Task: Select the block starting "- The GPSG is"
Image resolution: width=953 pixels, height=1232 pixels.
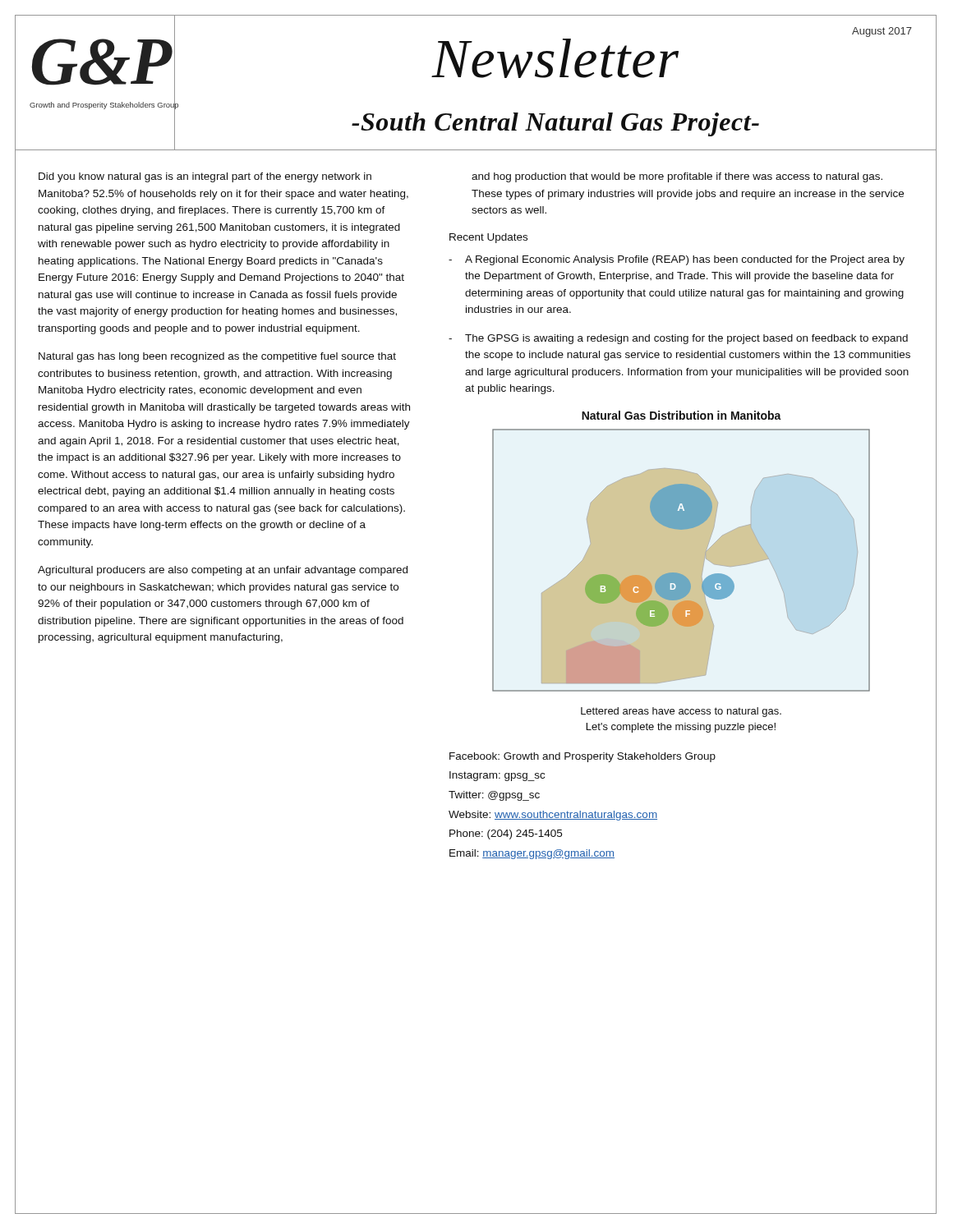Action: click(681, 364)
